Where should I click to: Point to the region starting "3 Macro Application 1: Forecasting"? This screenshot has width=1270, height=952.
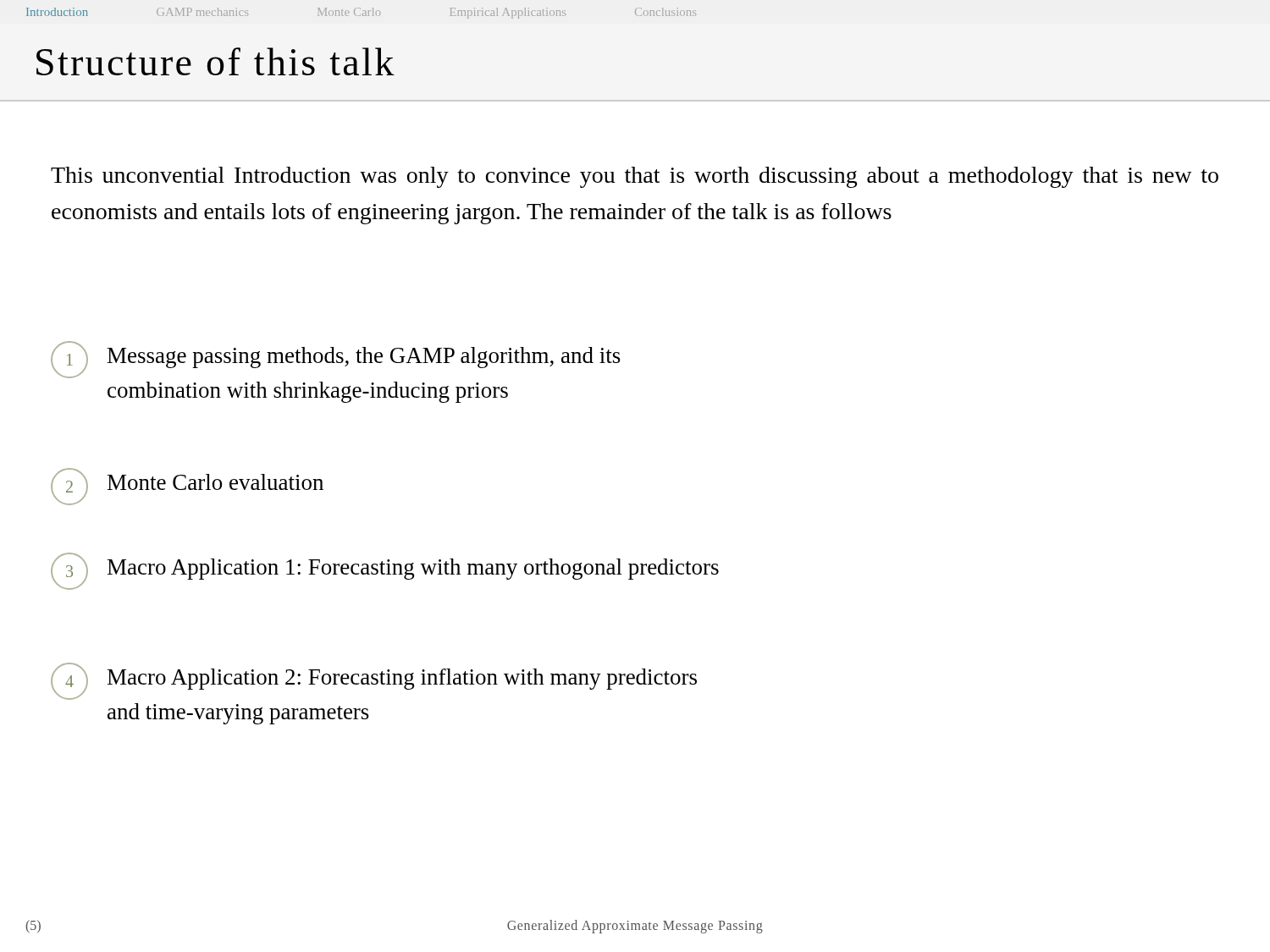[x=385, y=570]
